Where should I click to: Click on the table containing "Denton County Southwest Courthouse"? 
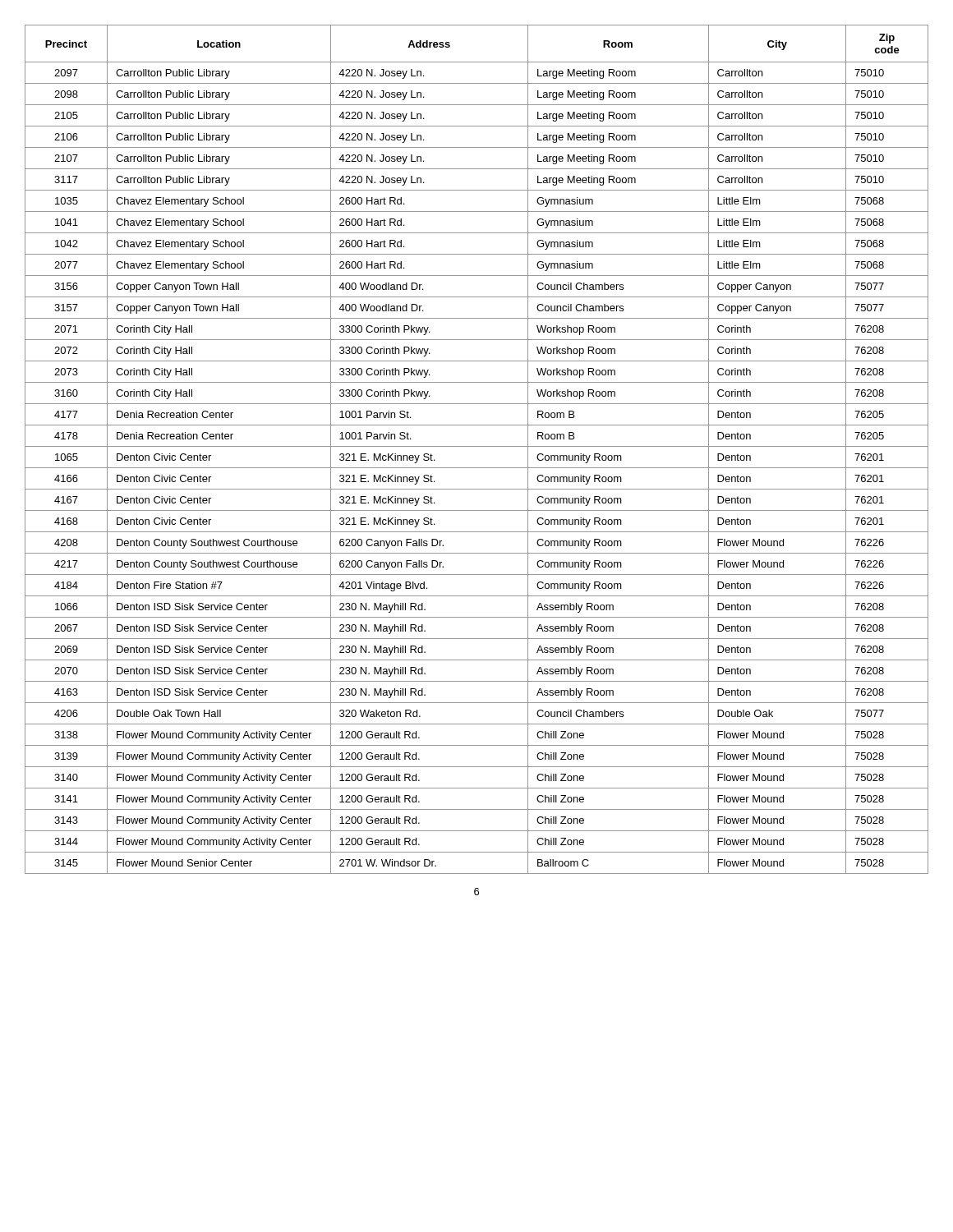point(476,449)
